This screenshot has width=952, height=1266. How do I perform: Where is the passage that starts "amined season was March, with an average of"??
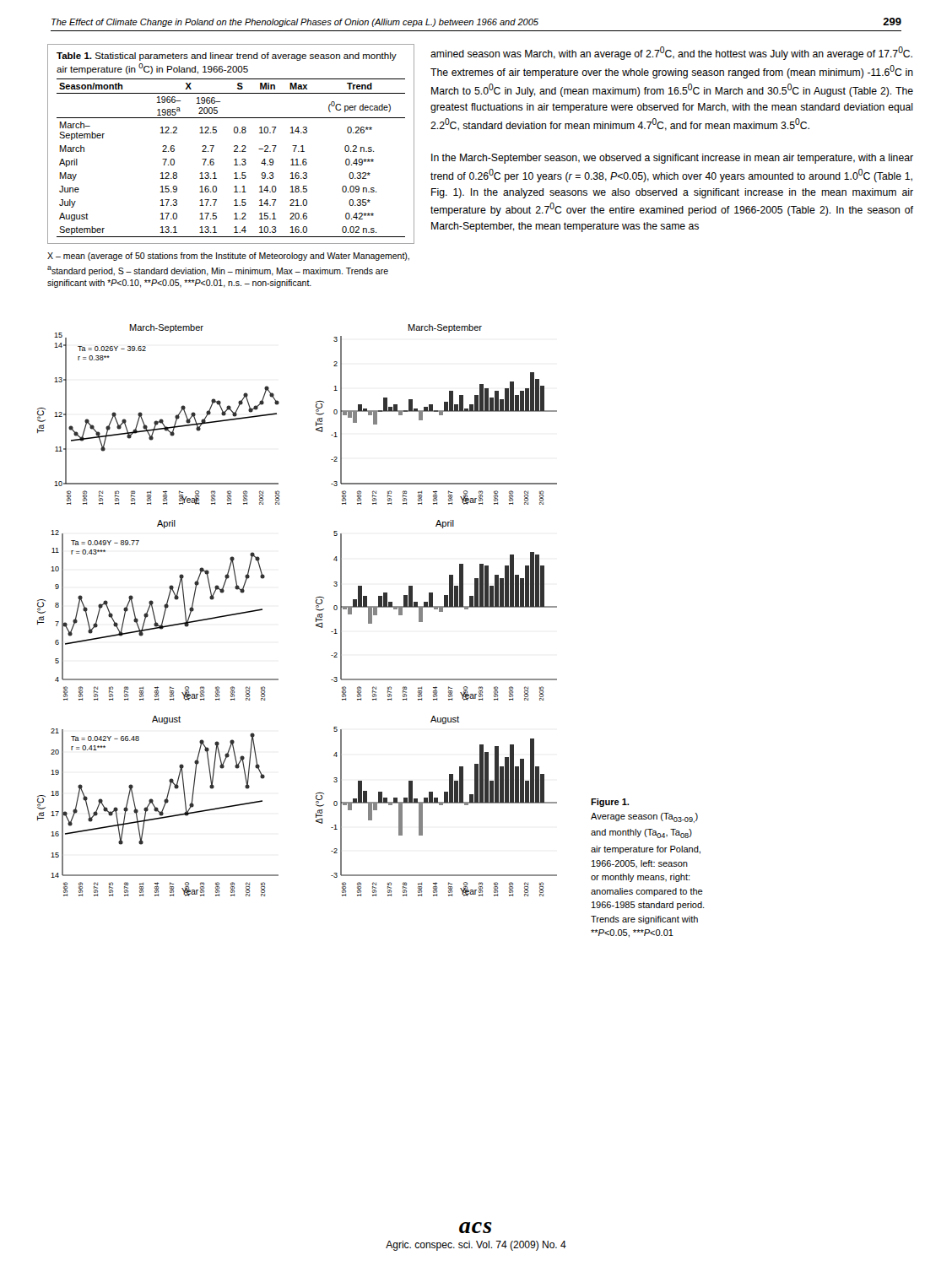(672, 139)
